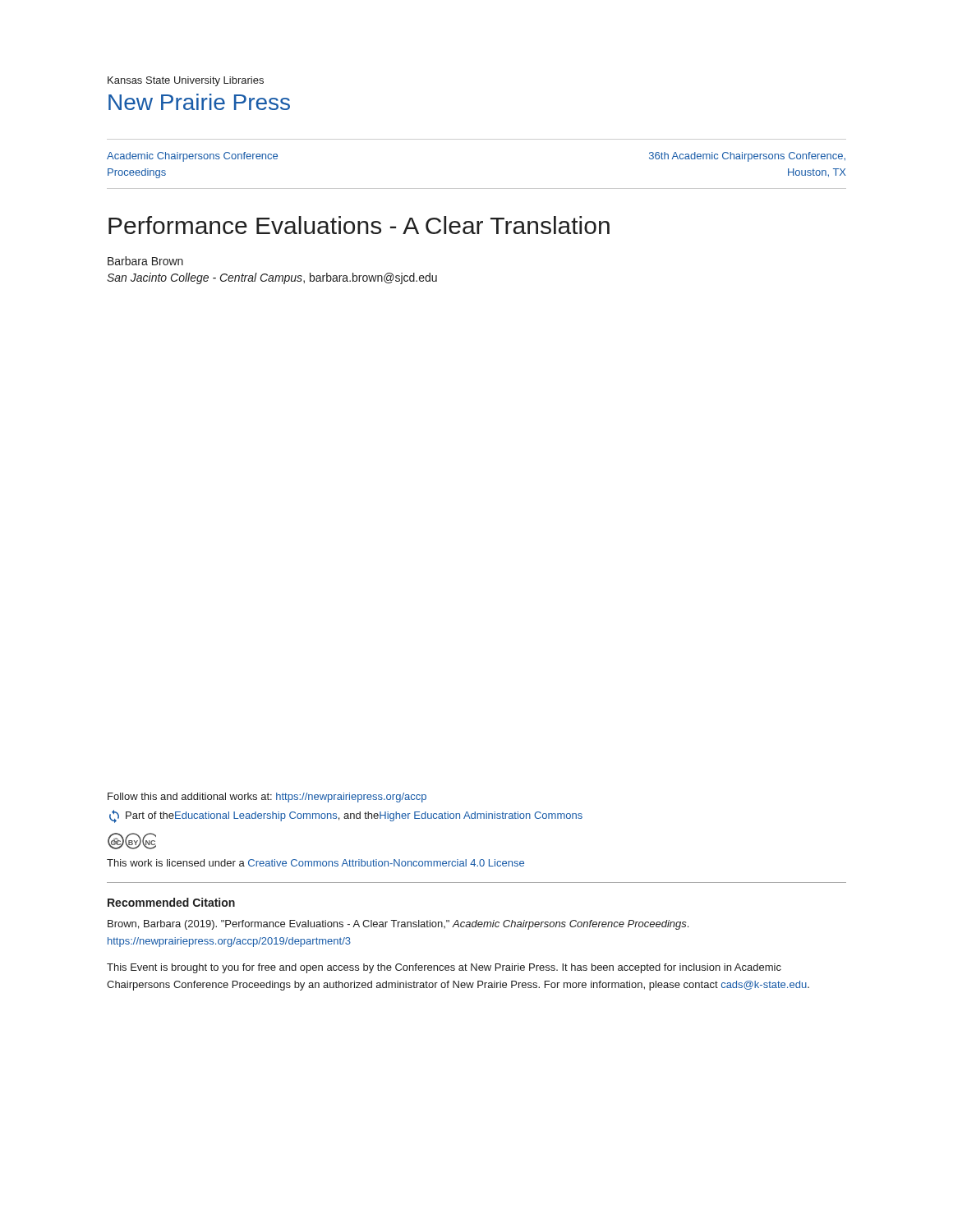Find the section header with the text "Performance Evaluations - A"
Viewport: 953px width, 1232px height.
coord(359,225)
